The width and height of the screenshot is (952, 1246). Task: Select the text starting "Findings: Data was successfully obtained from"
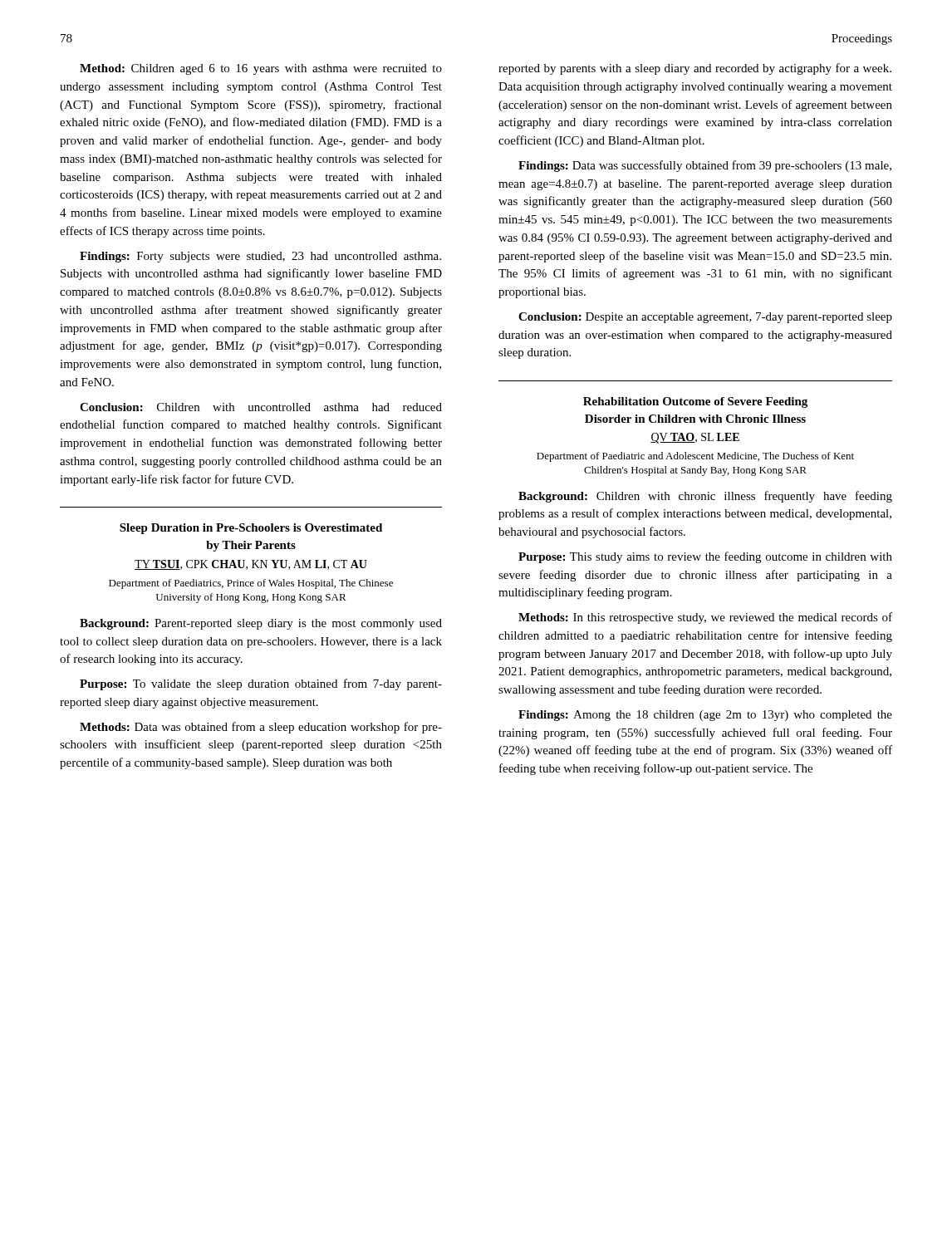[695, 229]
